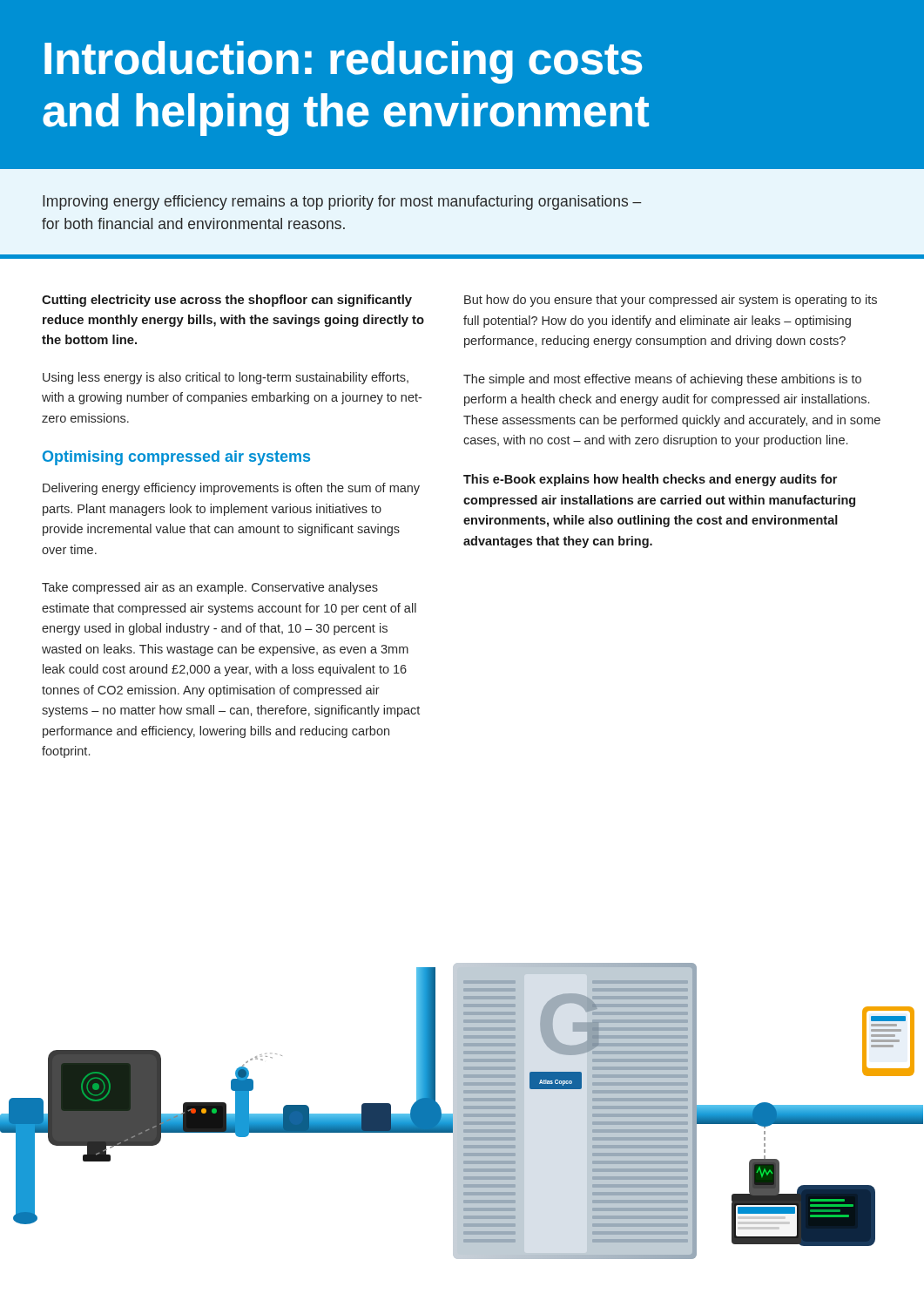
Task: Select the illustration
Action: [x=462, y=1094]
